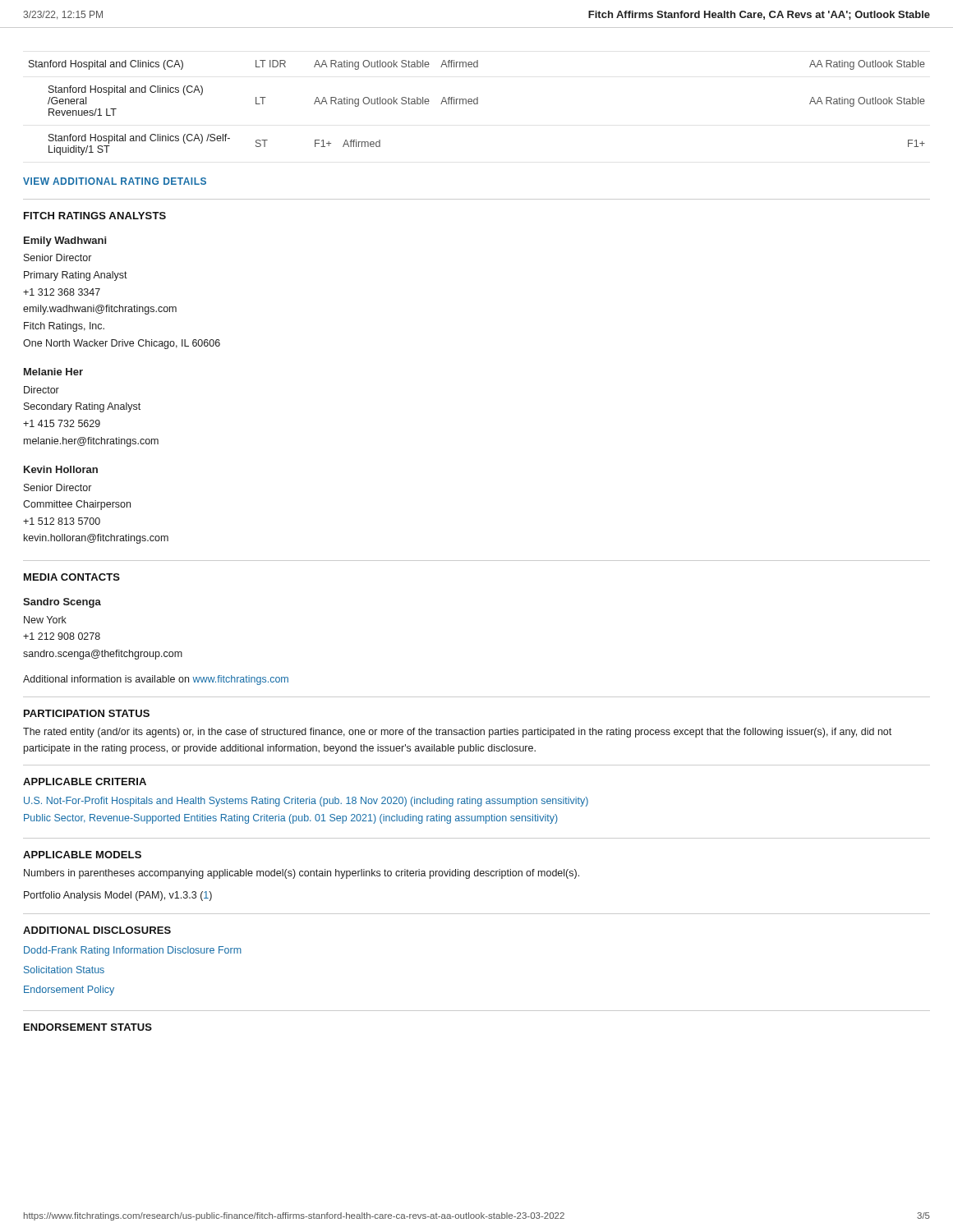Click where it says "APPLICABLE MODELS"
The image size is (953, 1232).
pyautogui.click(x=82, y=854)
